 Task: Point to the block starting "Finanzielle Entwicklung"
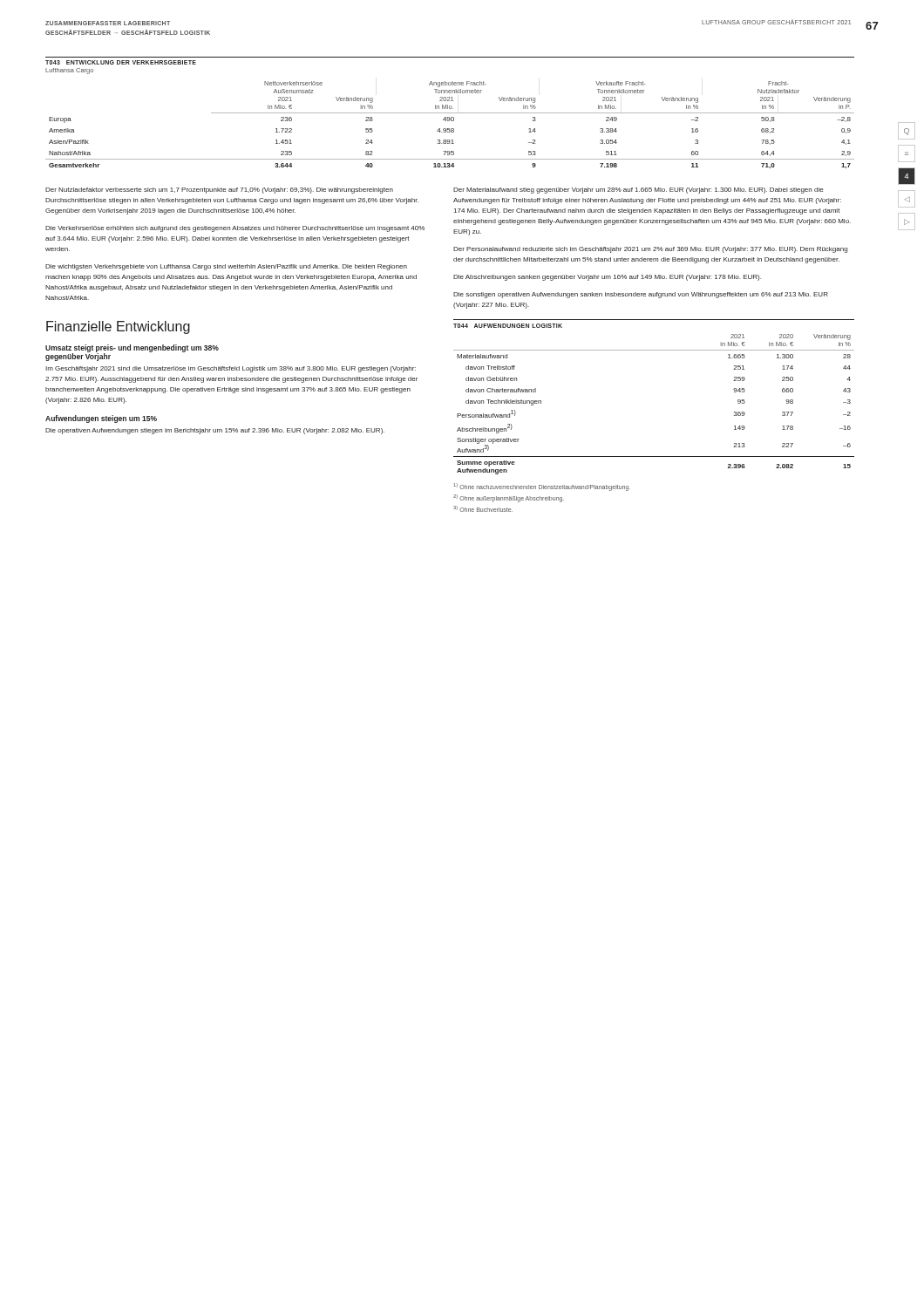pos(118,327)
